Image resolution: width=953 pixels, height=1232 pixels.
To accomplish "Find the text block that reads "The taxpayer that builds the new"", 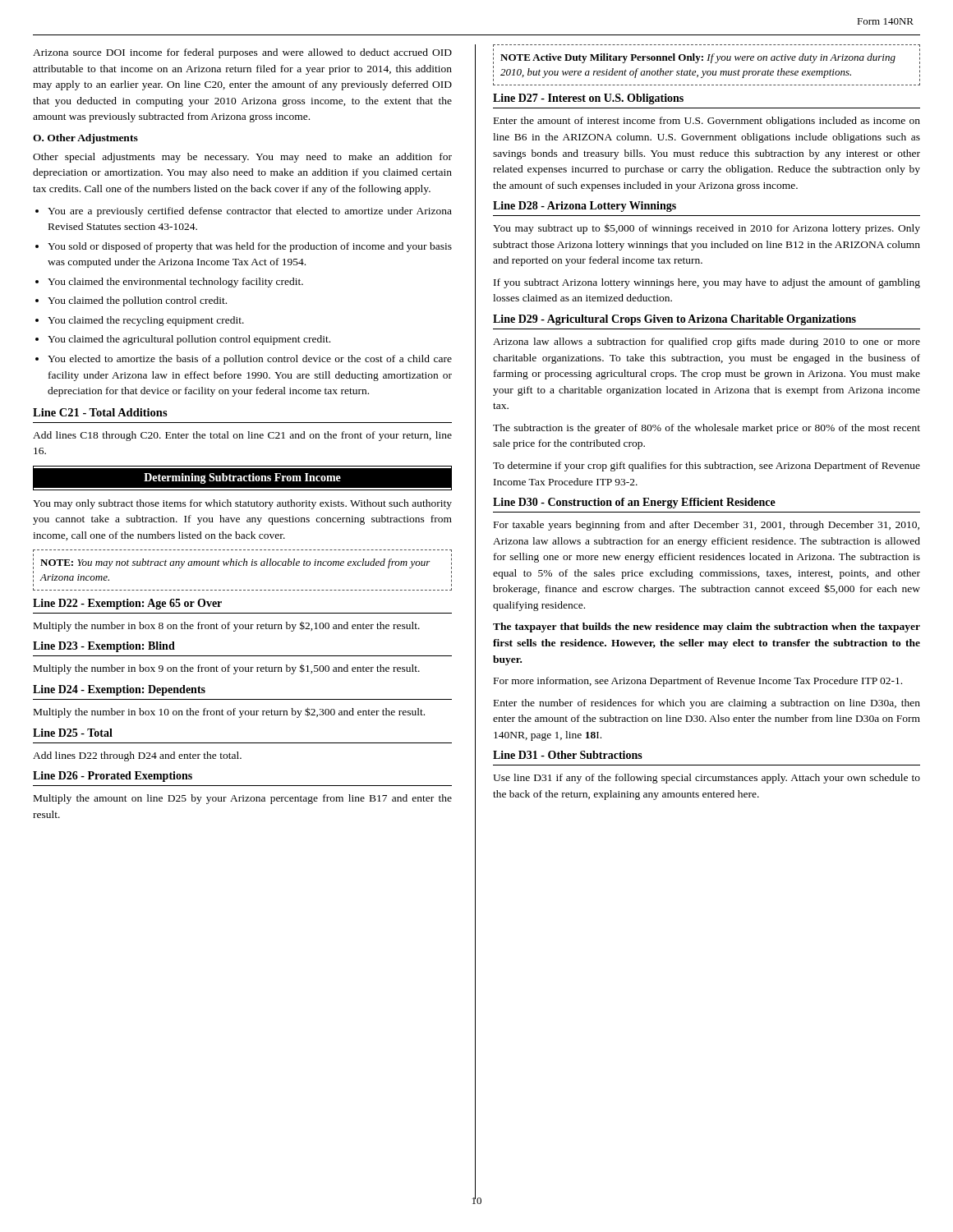I will click(x=707, y=643).
